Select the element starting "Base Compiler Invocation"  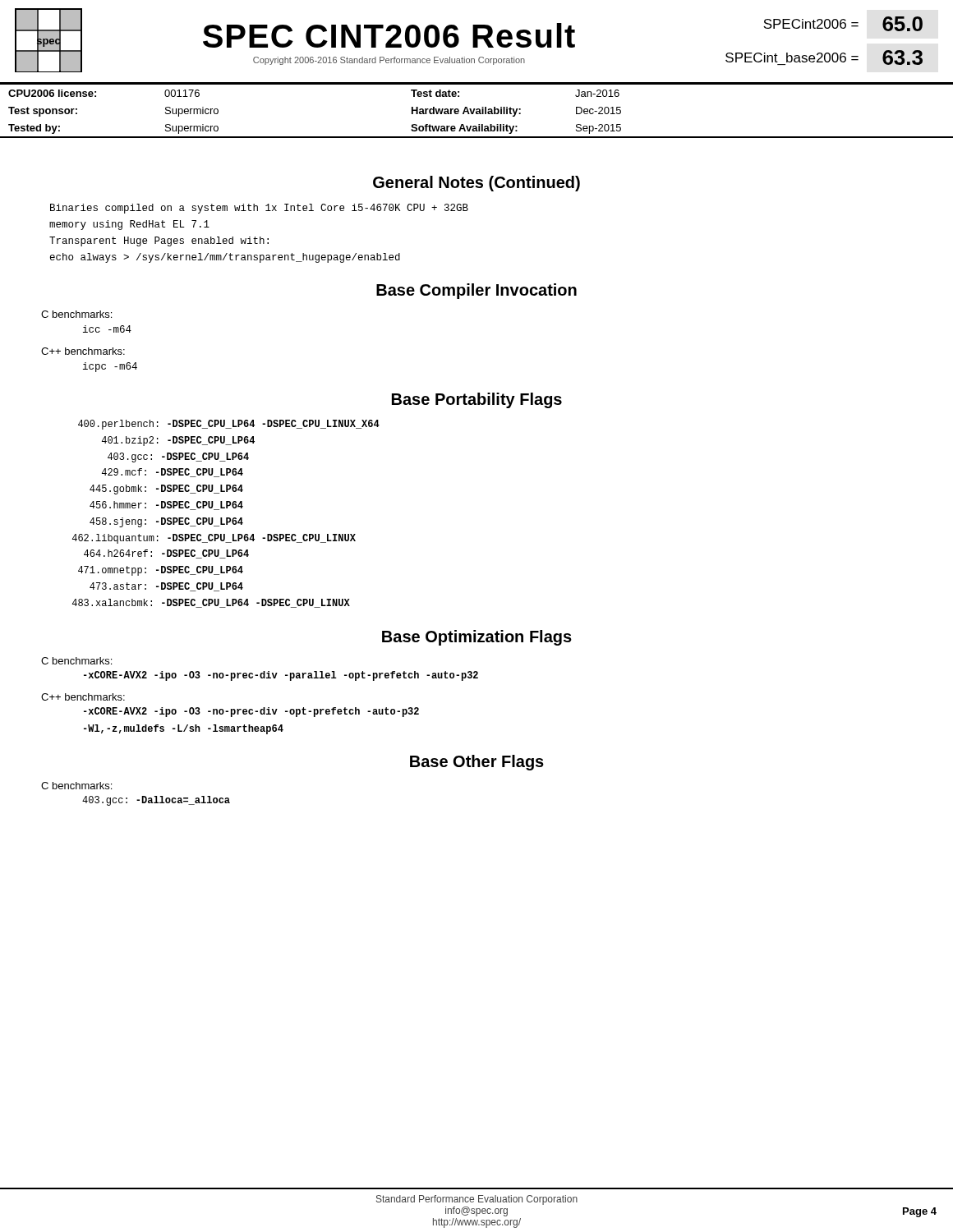tap(476, 290)
